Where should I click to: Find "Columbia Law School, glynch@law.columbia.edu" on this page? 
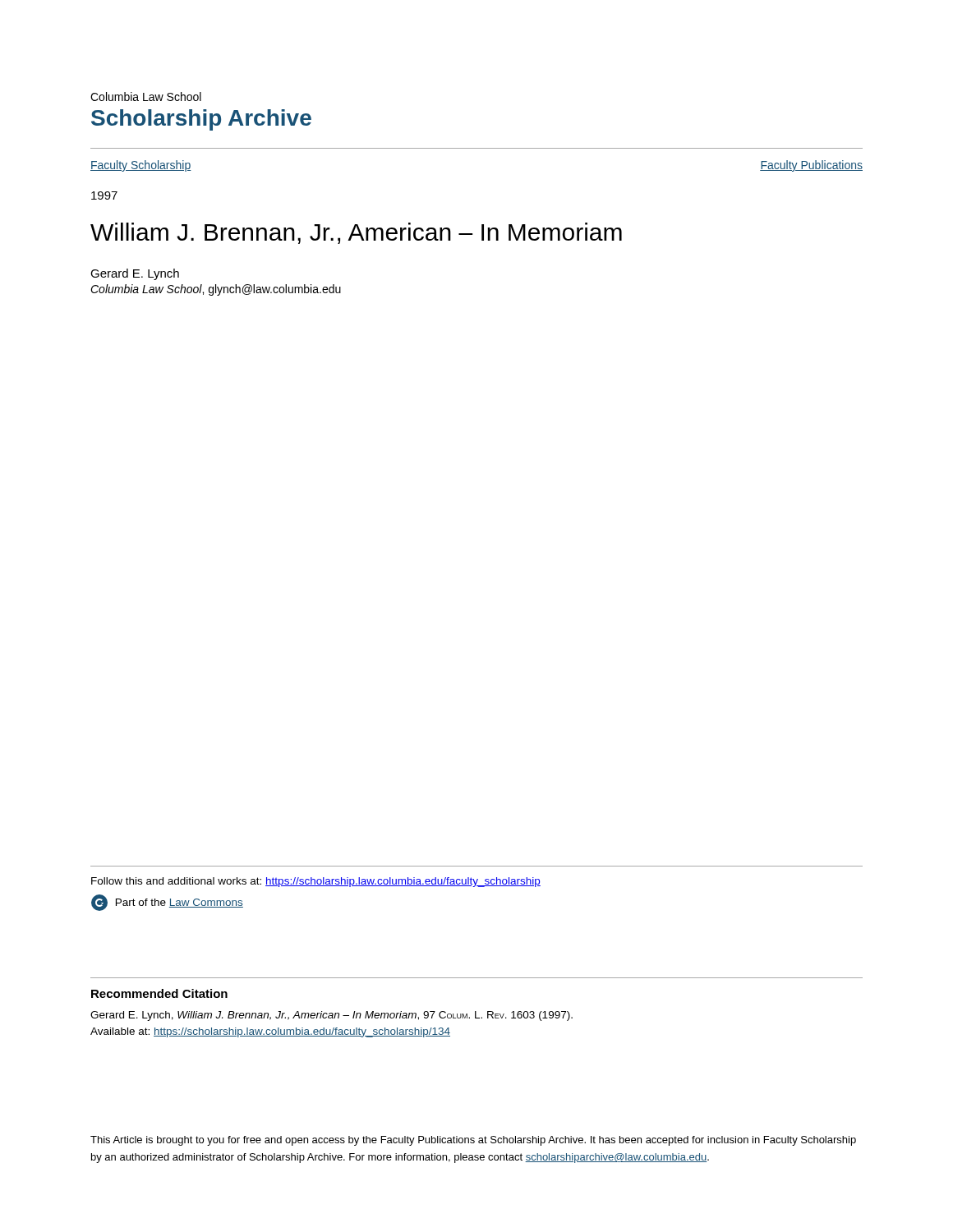coord(216,289)
